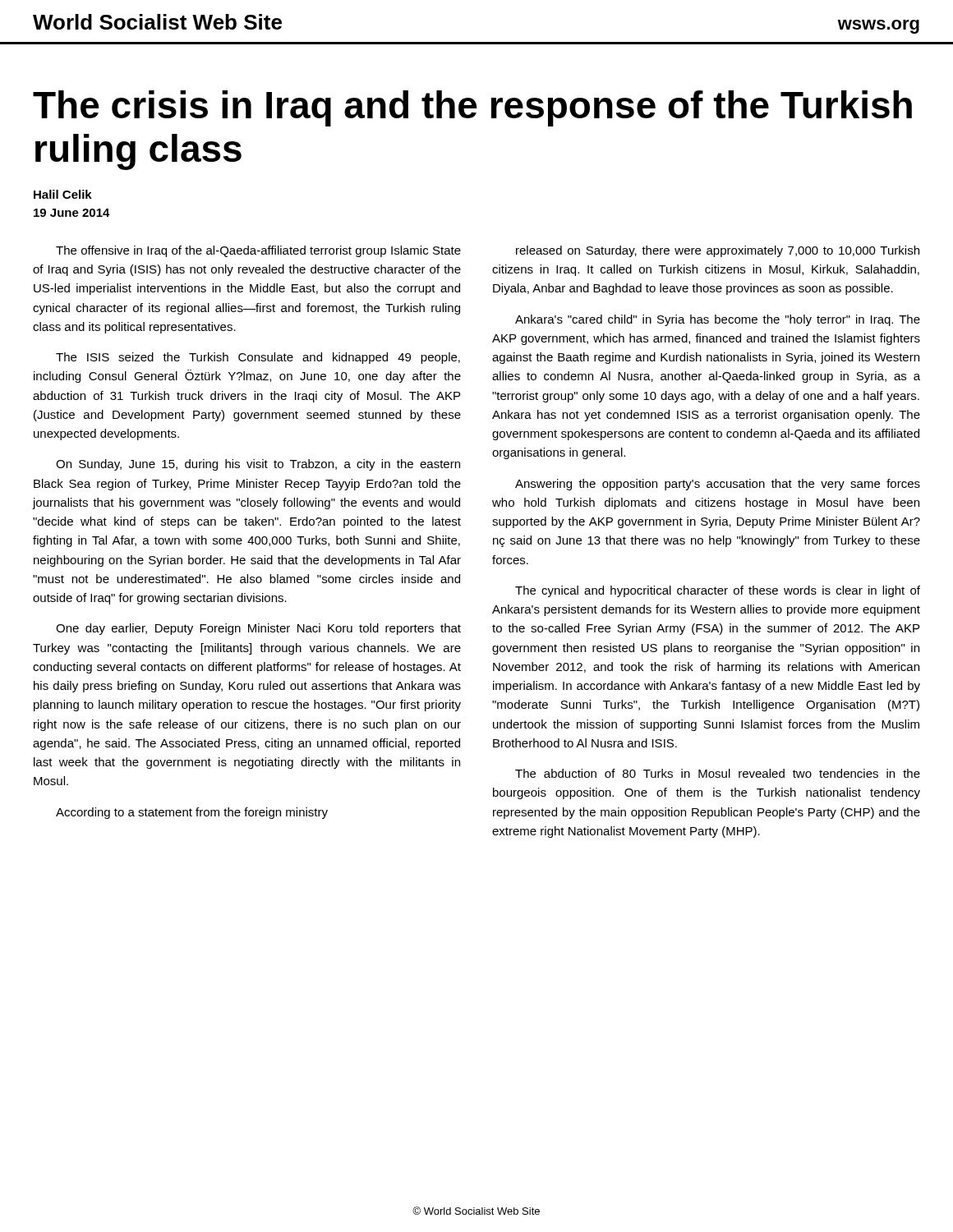Screen dimensions: 1232x953
Task: Click on the text block that says "According to a statement from"
Action: 192,812
